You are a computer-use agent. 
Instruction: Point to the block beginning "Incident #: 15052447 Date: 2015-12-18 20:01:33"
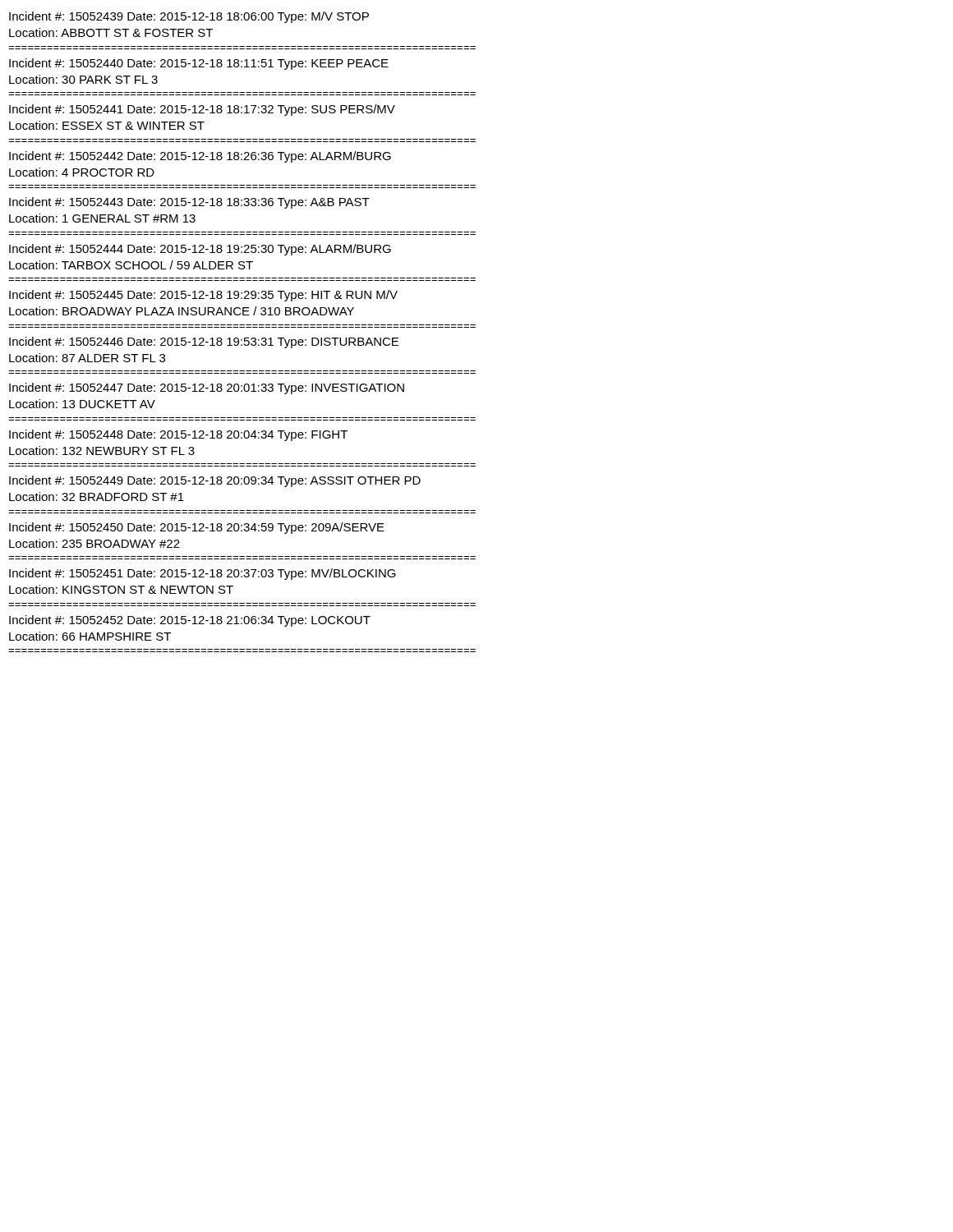click(207, 388)
